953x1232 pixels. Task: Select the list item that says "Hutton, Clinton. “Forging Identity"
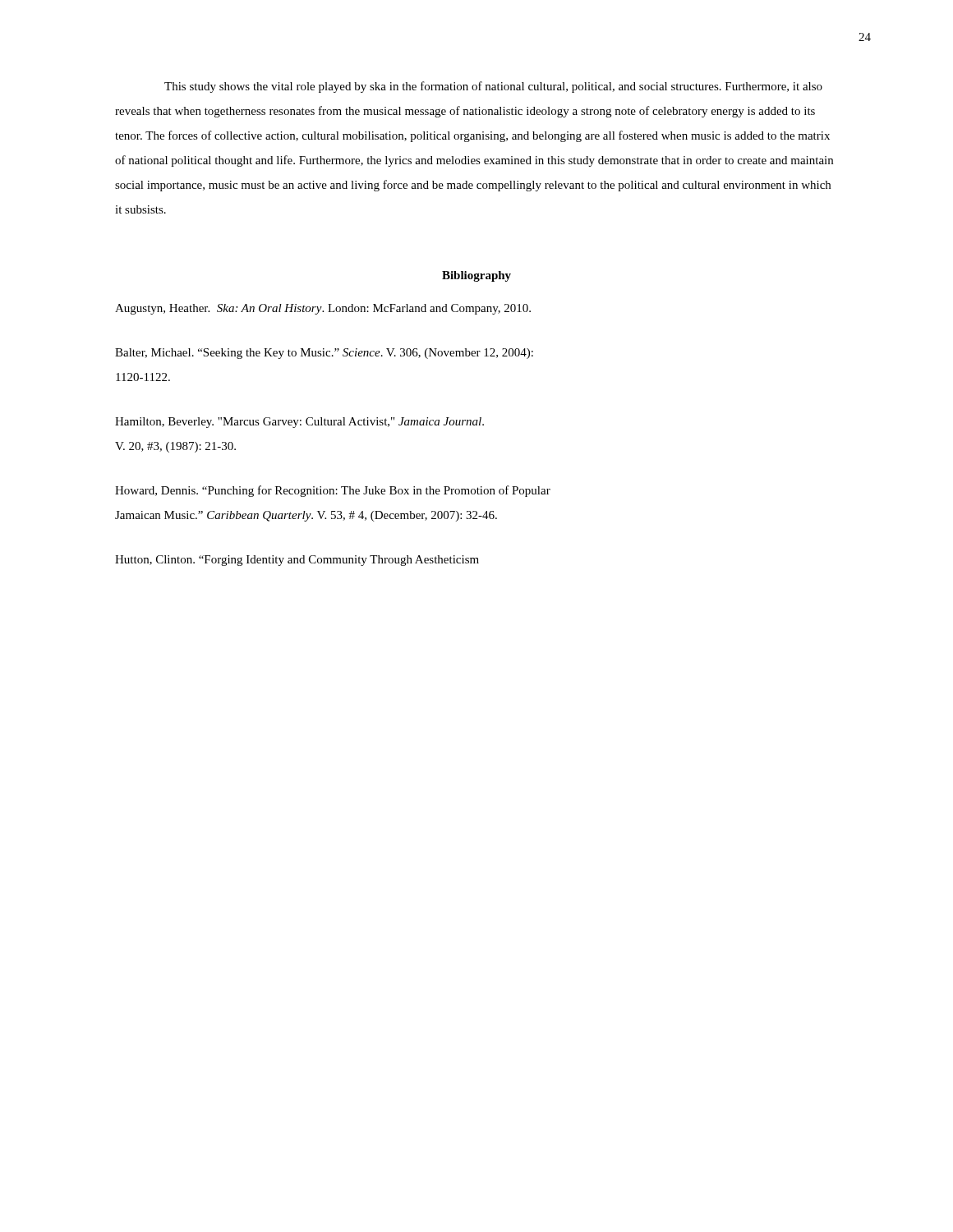(x=297, y=559)
